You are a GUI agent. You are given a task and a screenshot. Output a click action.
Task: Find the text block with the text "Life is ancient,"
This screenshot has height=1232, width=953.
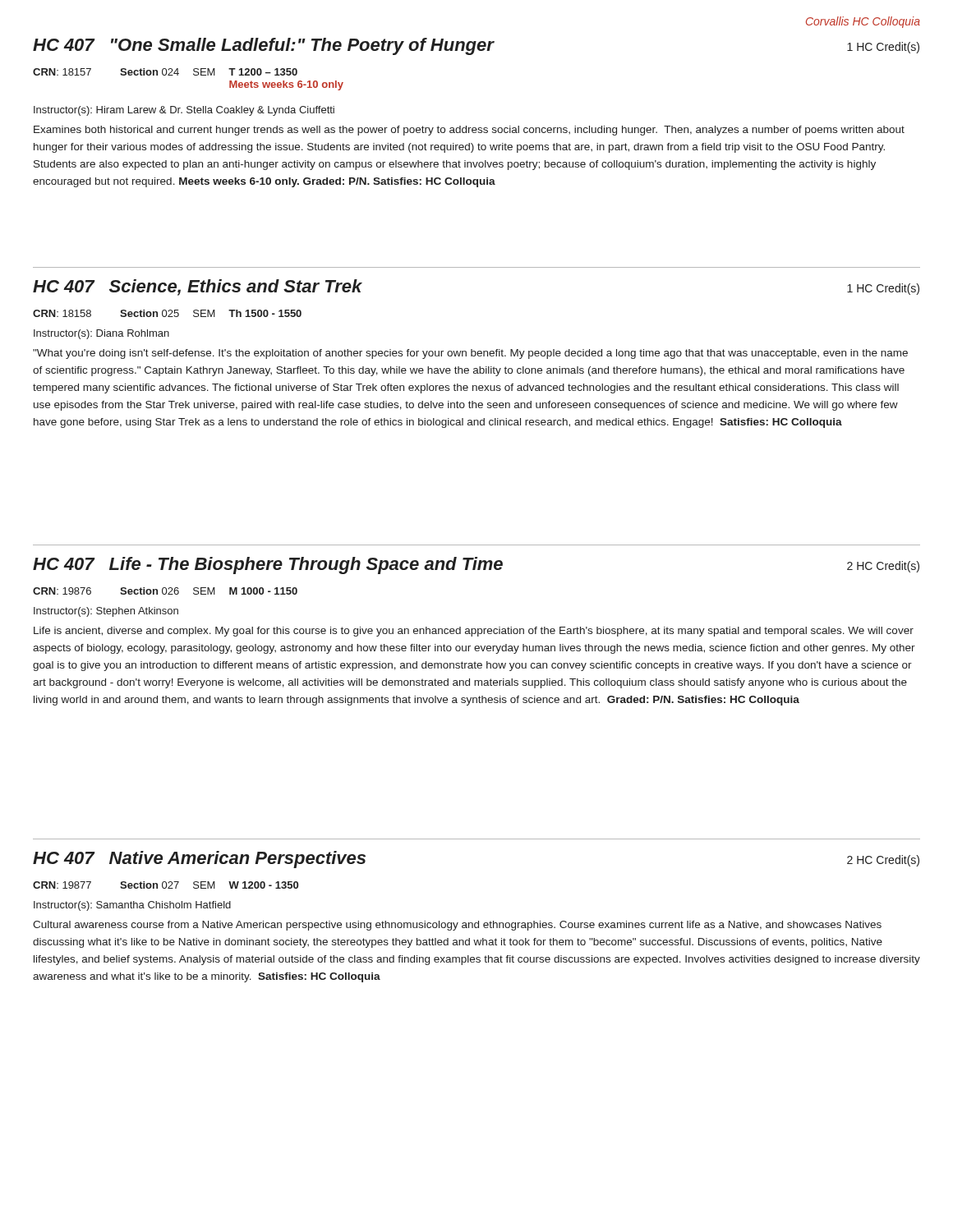(x=474, y=665)
